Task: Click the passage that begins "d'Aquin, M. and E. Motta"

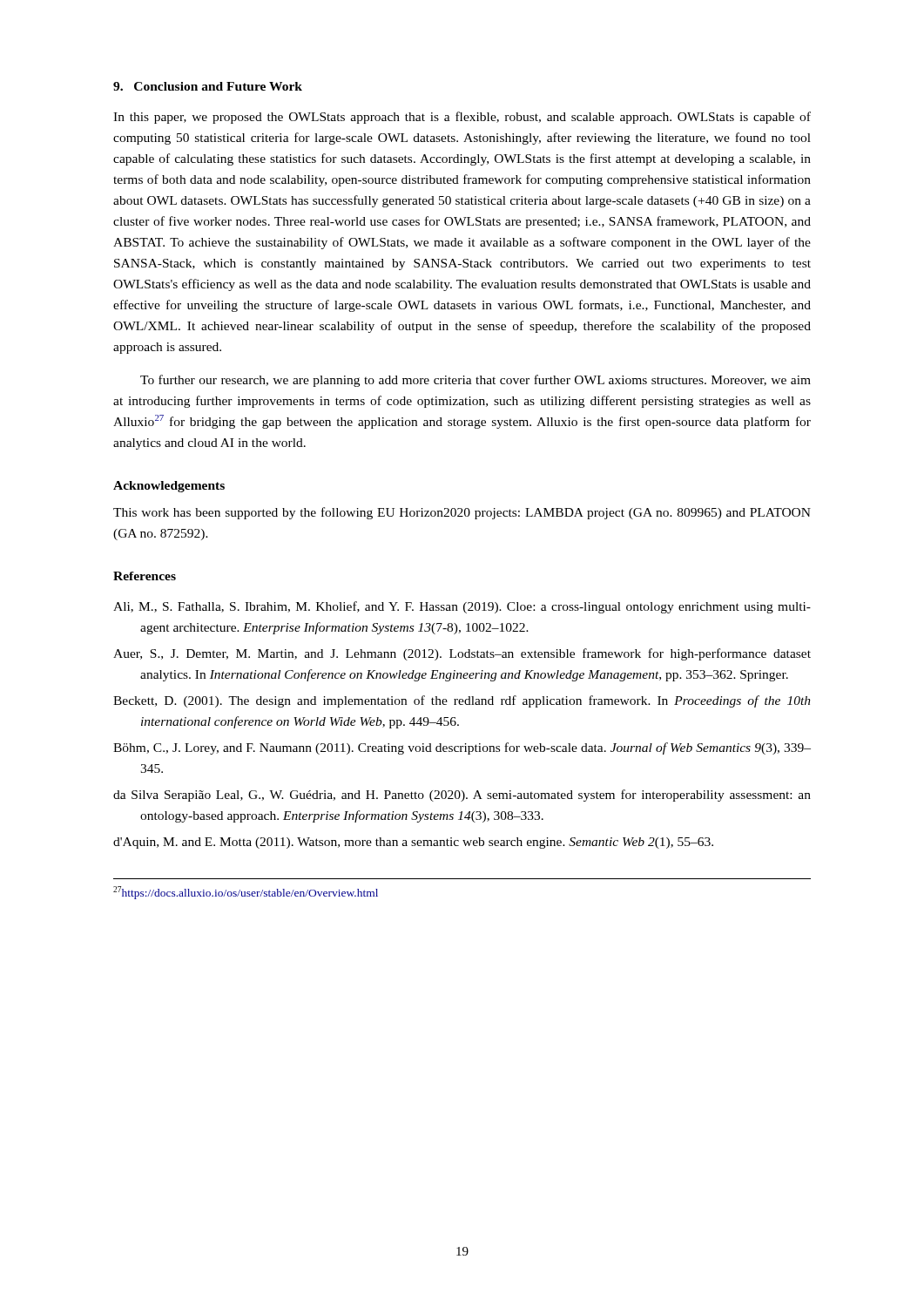Action: 414,842
